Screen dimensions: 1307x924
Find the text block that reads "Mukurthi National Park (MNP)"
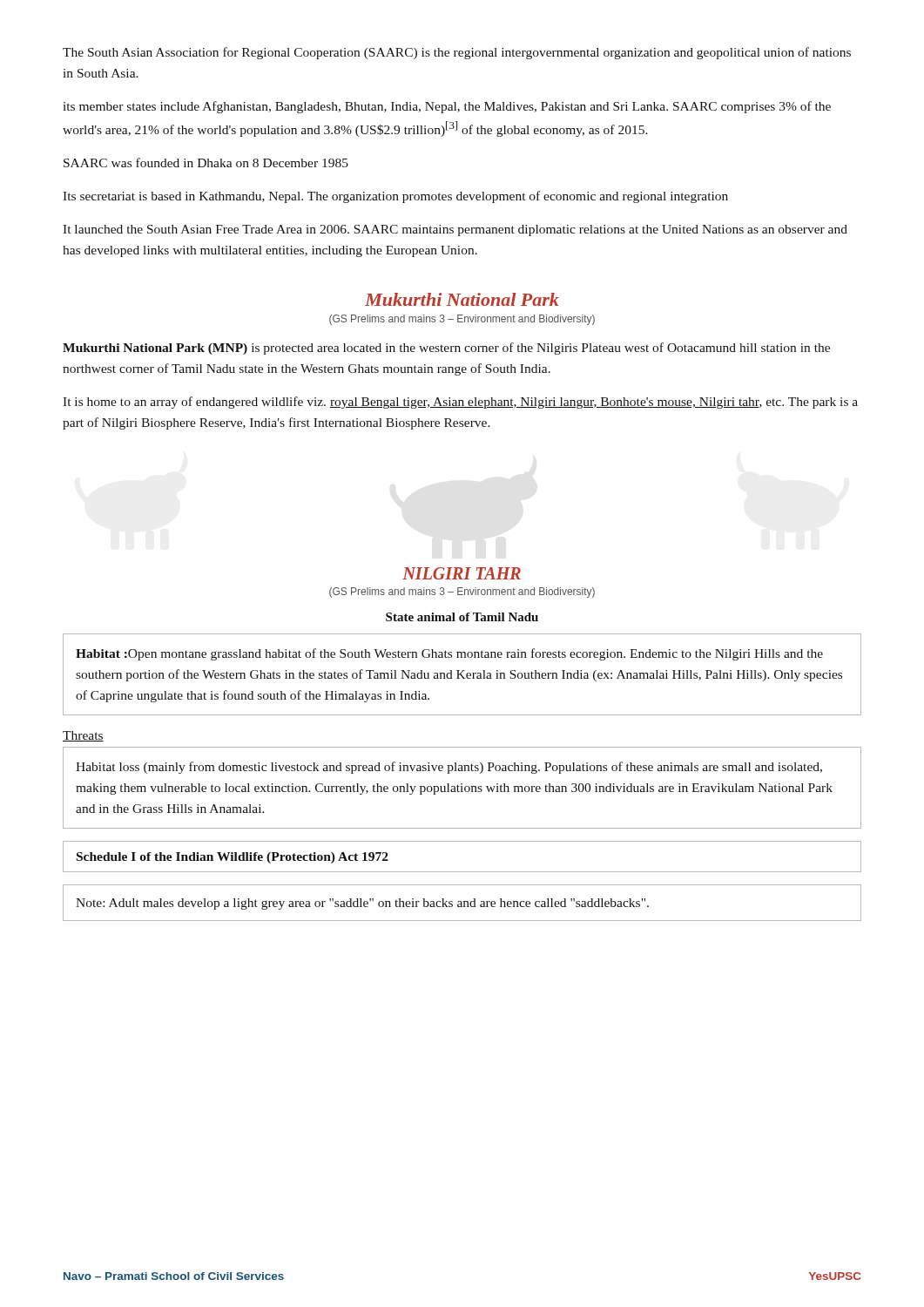click(x=447, y=358)
